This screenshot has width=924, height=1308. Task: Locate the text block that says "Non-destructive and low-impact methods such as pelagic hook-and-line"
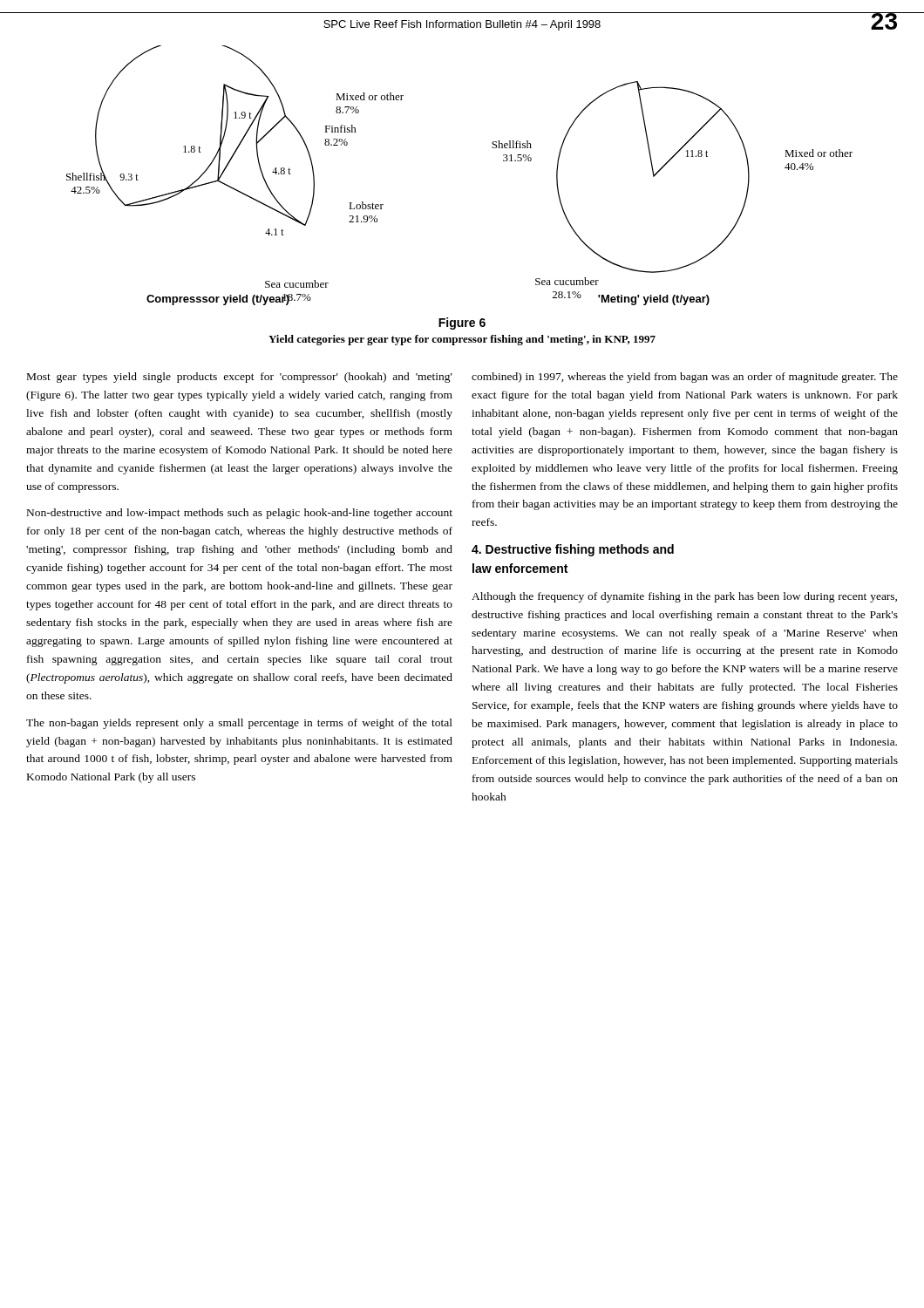pos(239,605)
